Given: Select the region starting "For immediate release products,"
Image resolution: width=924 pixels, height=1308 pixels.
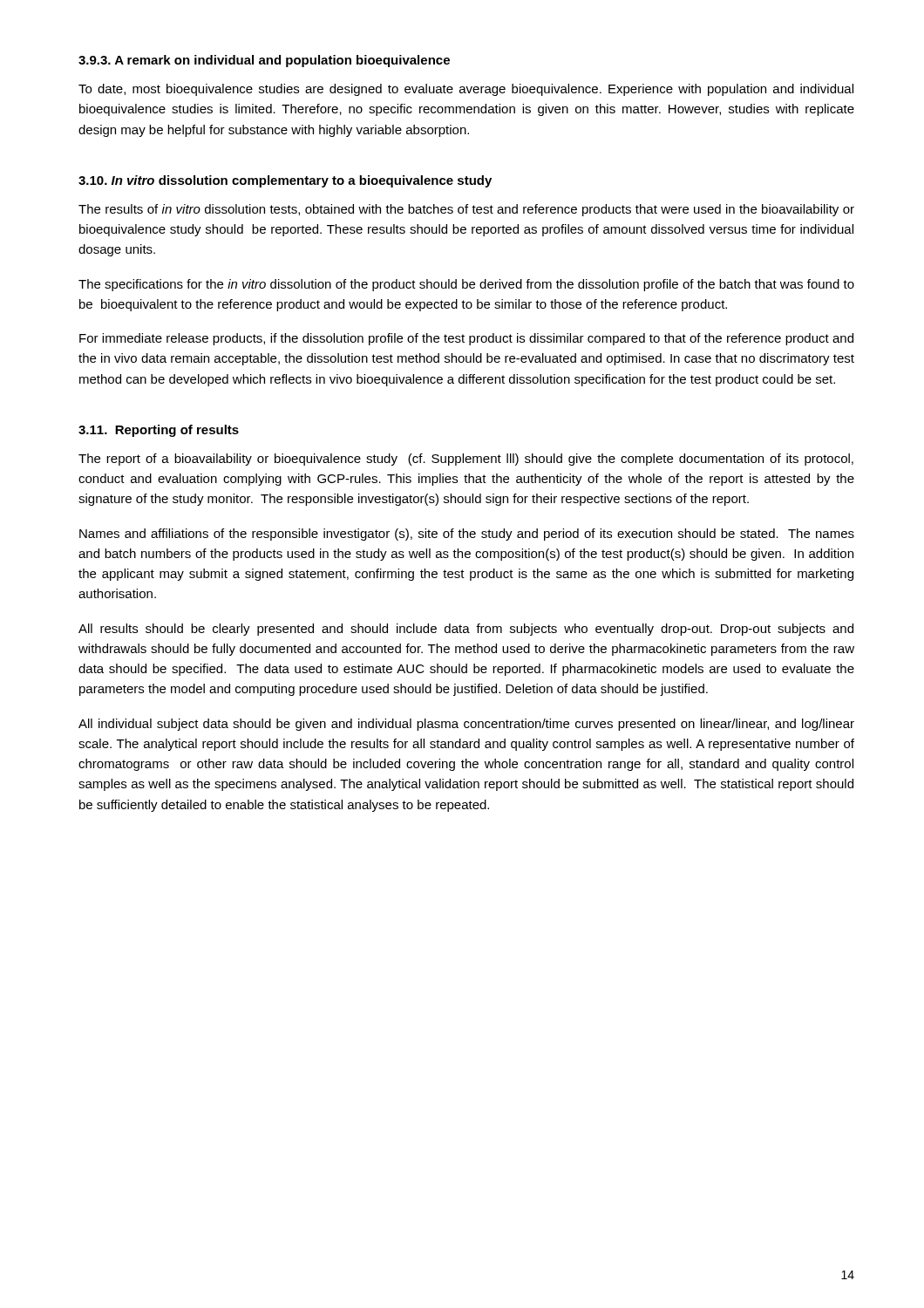Looking at the screenshot, I should pos(466,358).
